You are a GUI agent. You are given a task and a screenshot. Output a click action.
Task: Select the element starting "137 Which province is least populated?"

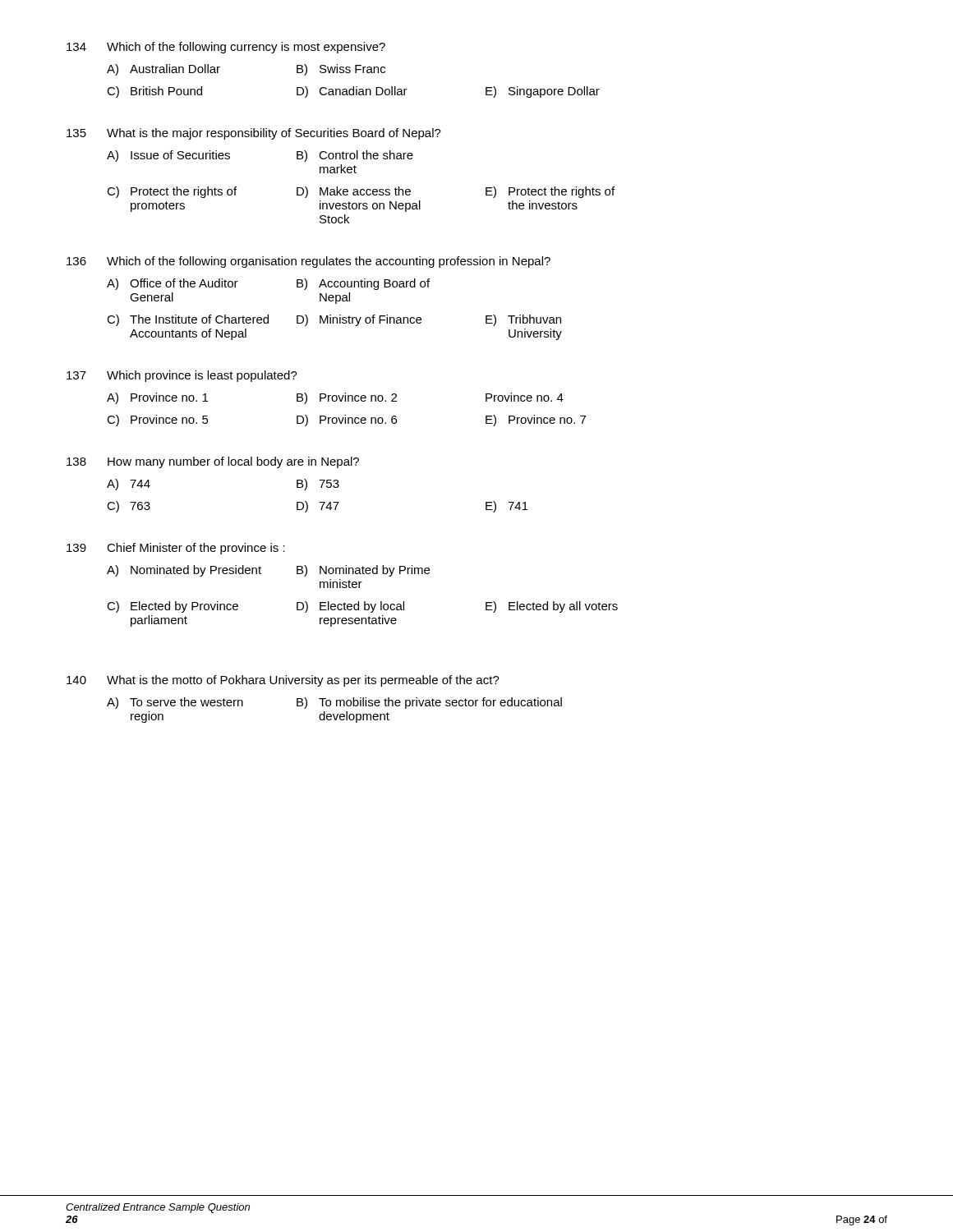click(476, 398)
